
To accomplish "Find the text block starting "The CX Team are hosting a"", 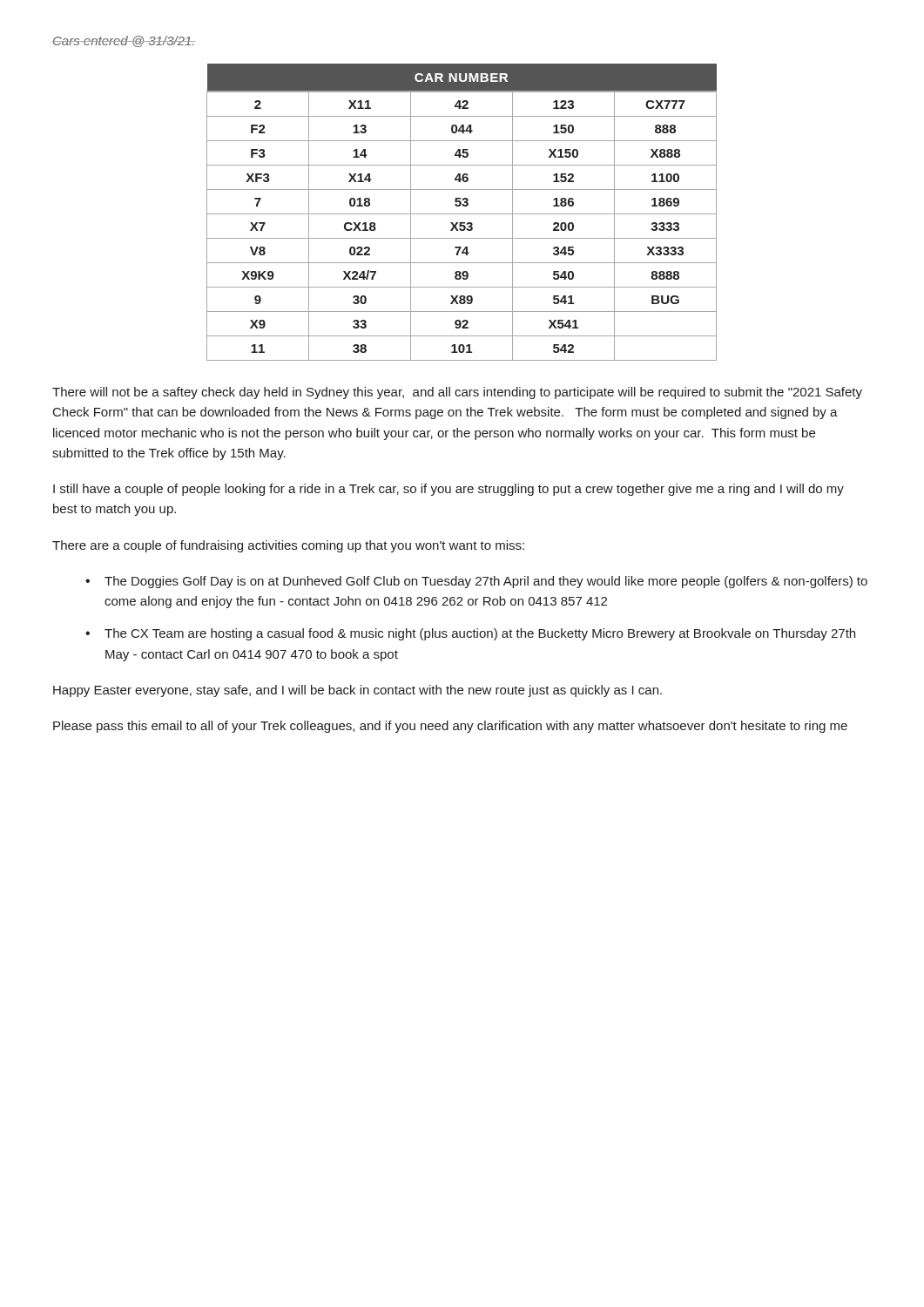I will (x=480, y=643).
